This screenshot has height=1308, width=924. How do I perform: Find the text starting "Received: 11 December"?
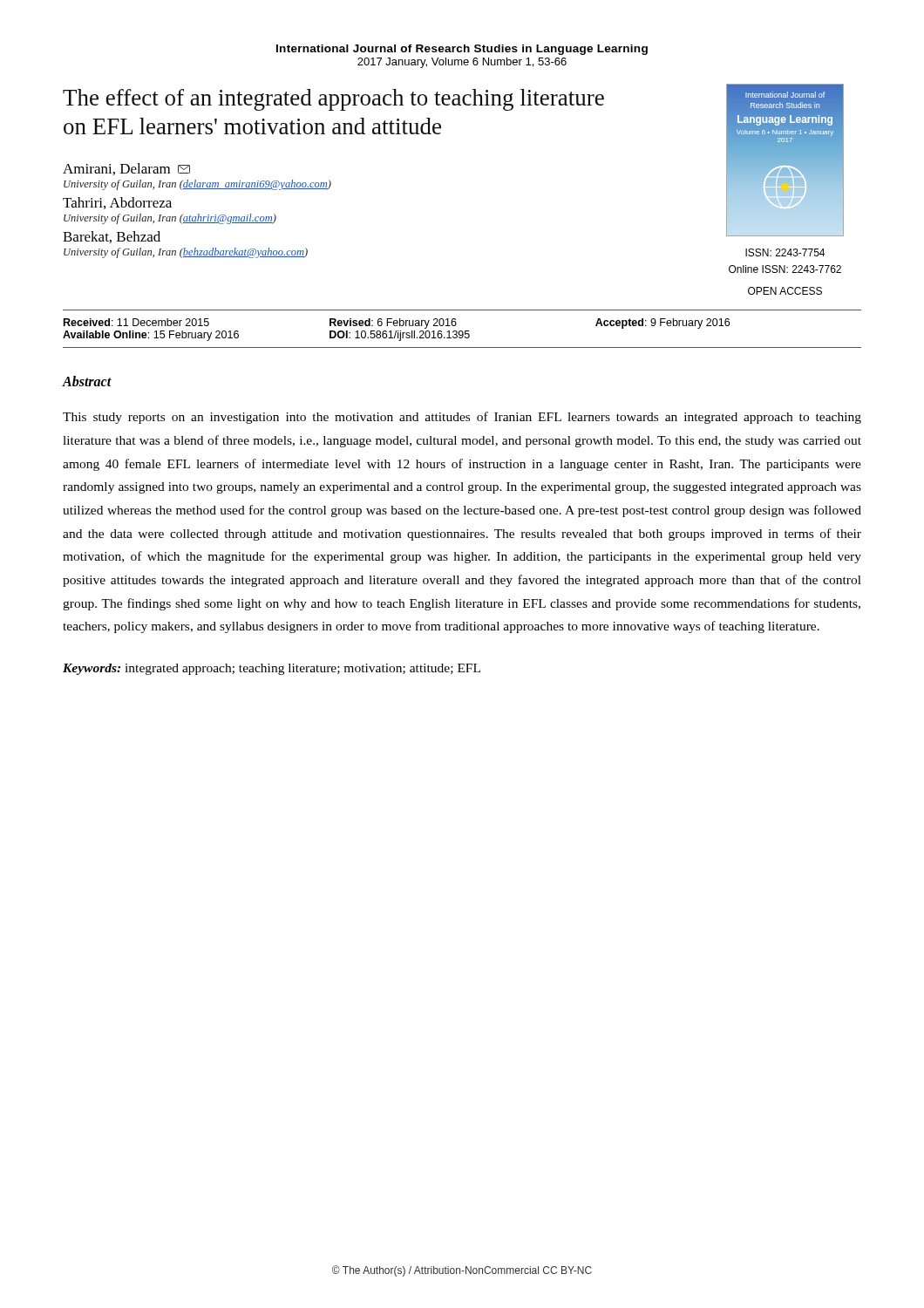[x=462, y=329]
